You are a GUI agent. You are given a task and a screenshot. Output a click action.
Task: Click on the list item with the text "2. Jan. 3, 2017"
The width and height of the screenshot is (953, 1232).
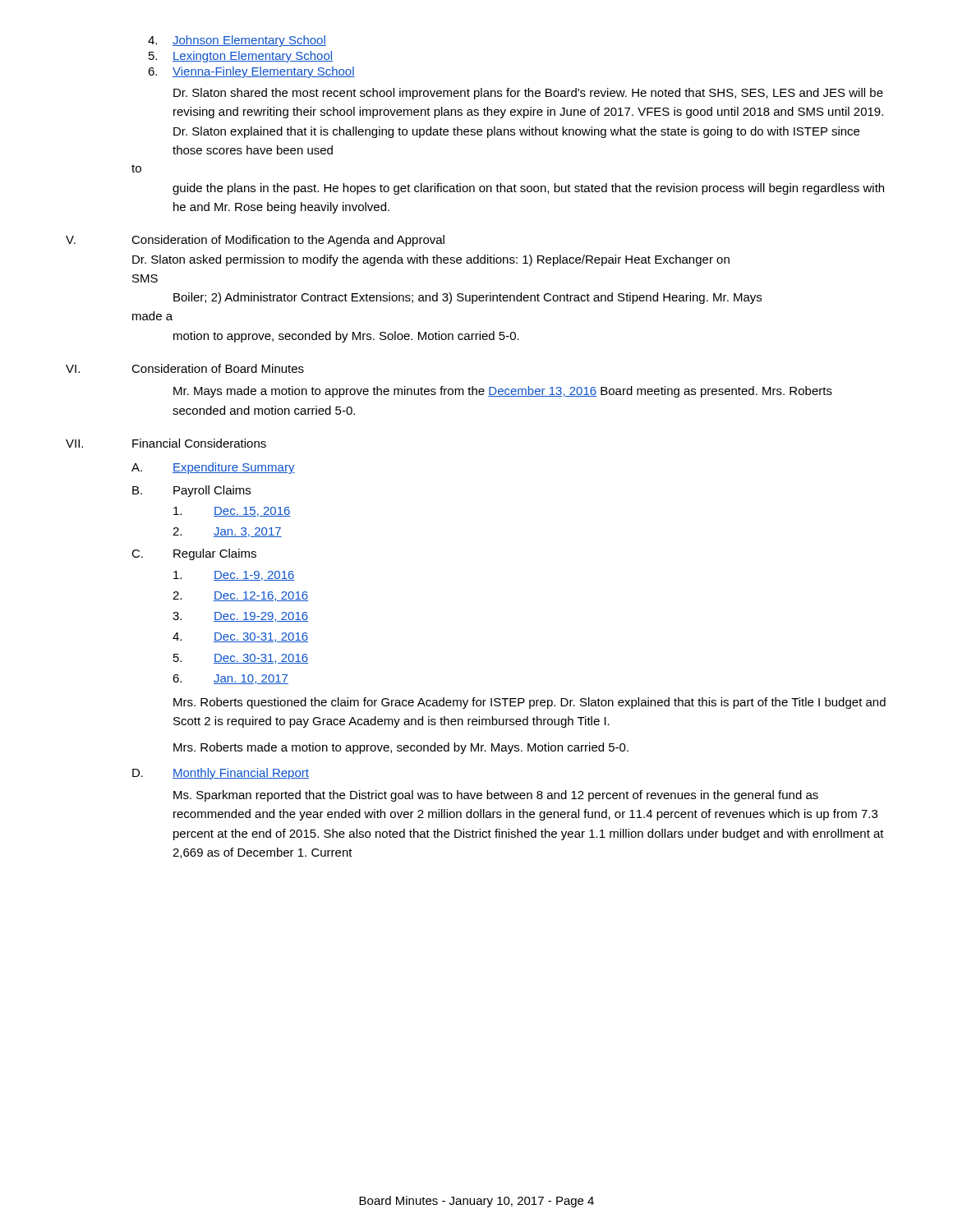(174, 531)
